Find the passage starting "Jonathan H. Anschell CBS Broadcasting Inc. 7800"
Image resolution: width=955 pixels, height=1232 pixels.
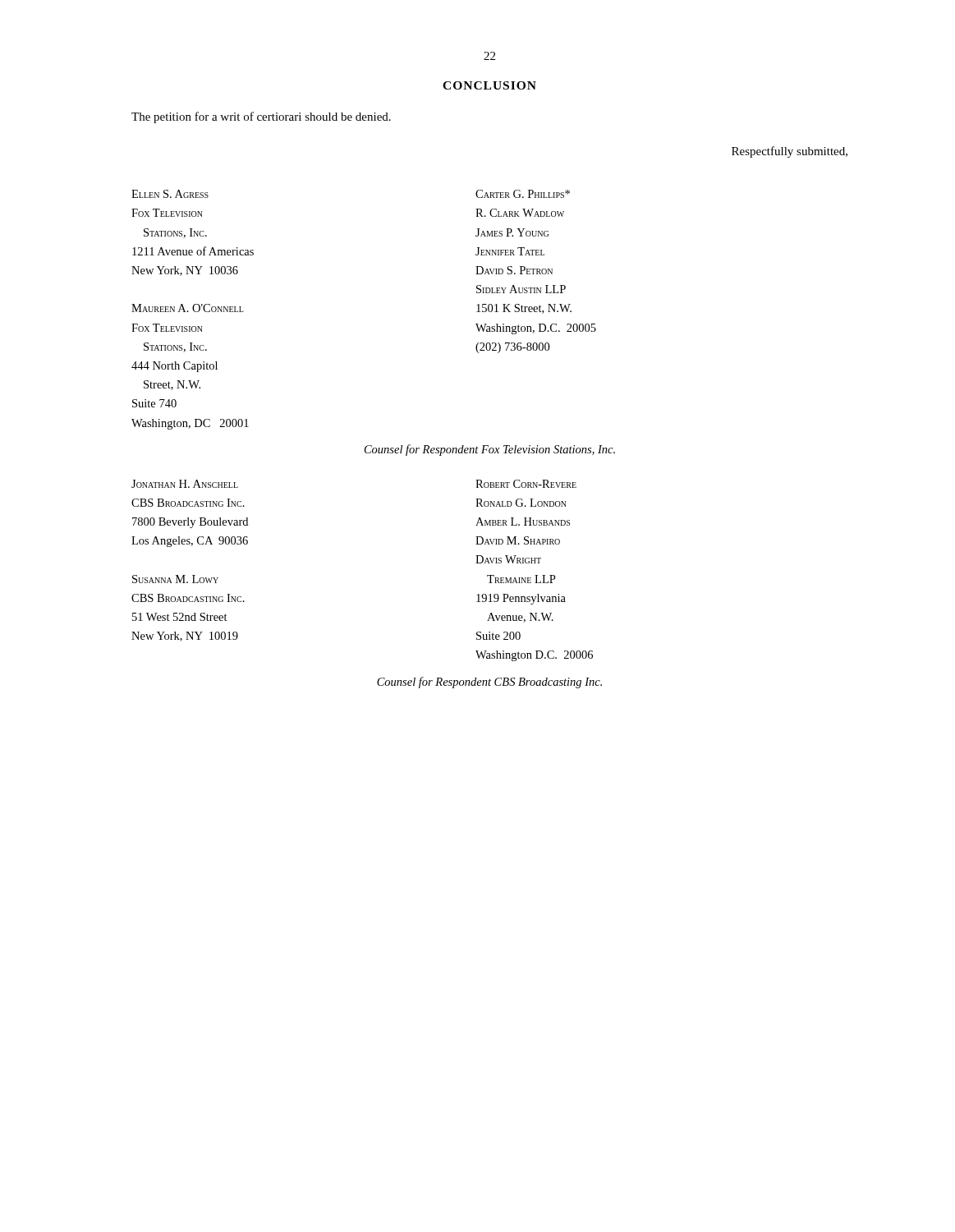[490, 570]
